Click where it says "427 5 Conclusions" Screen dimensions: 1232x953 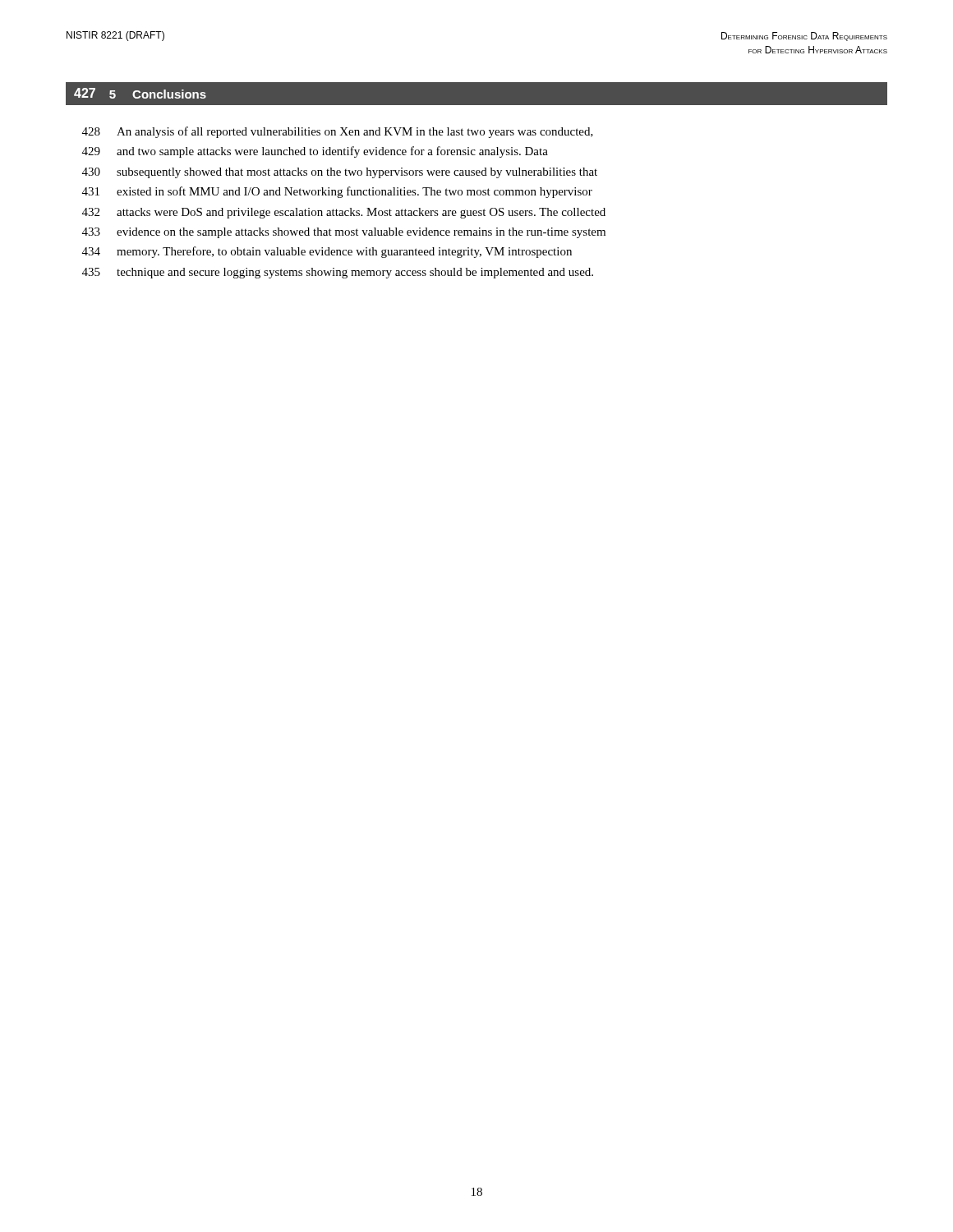[x=140, y=94]
